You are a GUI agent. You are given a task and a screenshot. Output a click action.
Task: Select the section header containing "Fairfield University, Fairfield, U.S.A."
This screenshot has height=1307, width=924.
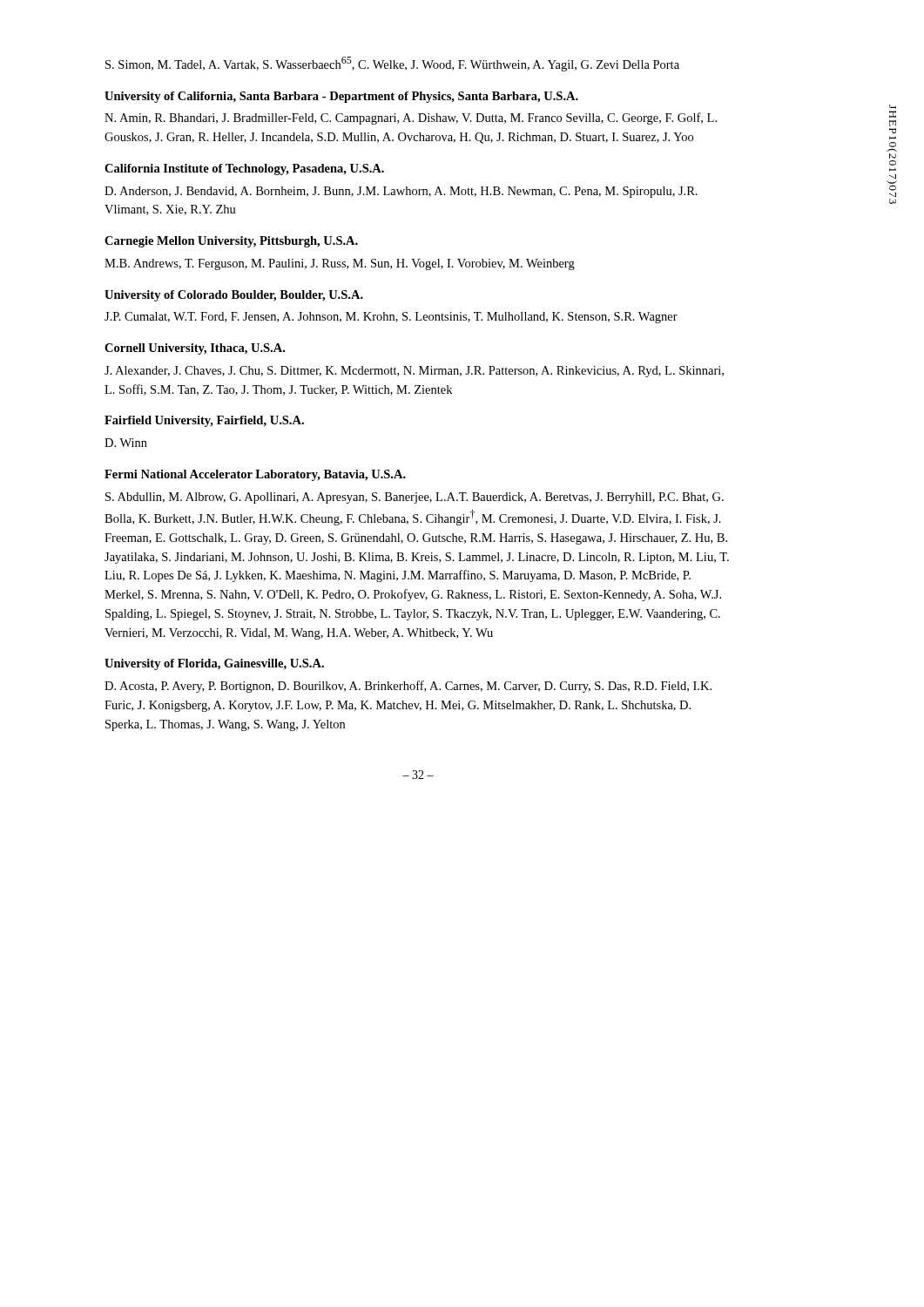(x=204, y=420)
